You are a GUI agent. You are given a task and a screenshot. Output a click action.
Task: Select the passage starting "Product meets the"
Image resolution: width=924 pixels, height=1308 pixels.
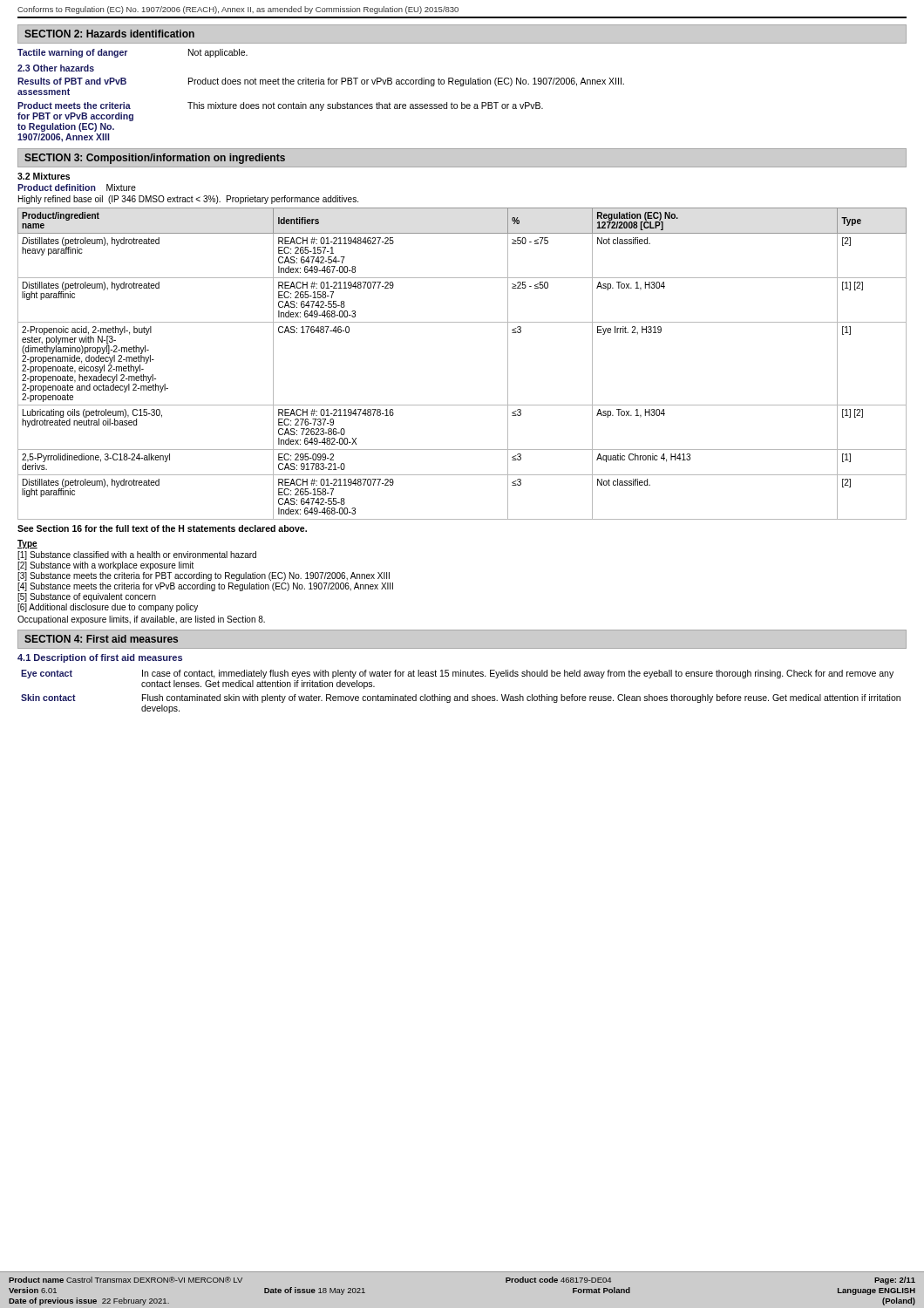(x=280, y=106)
